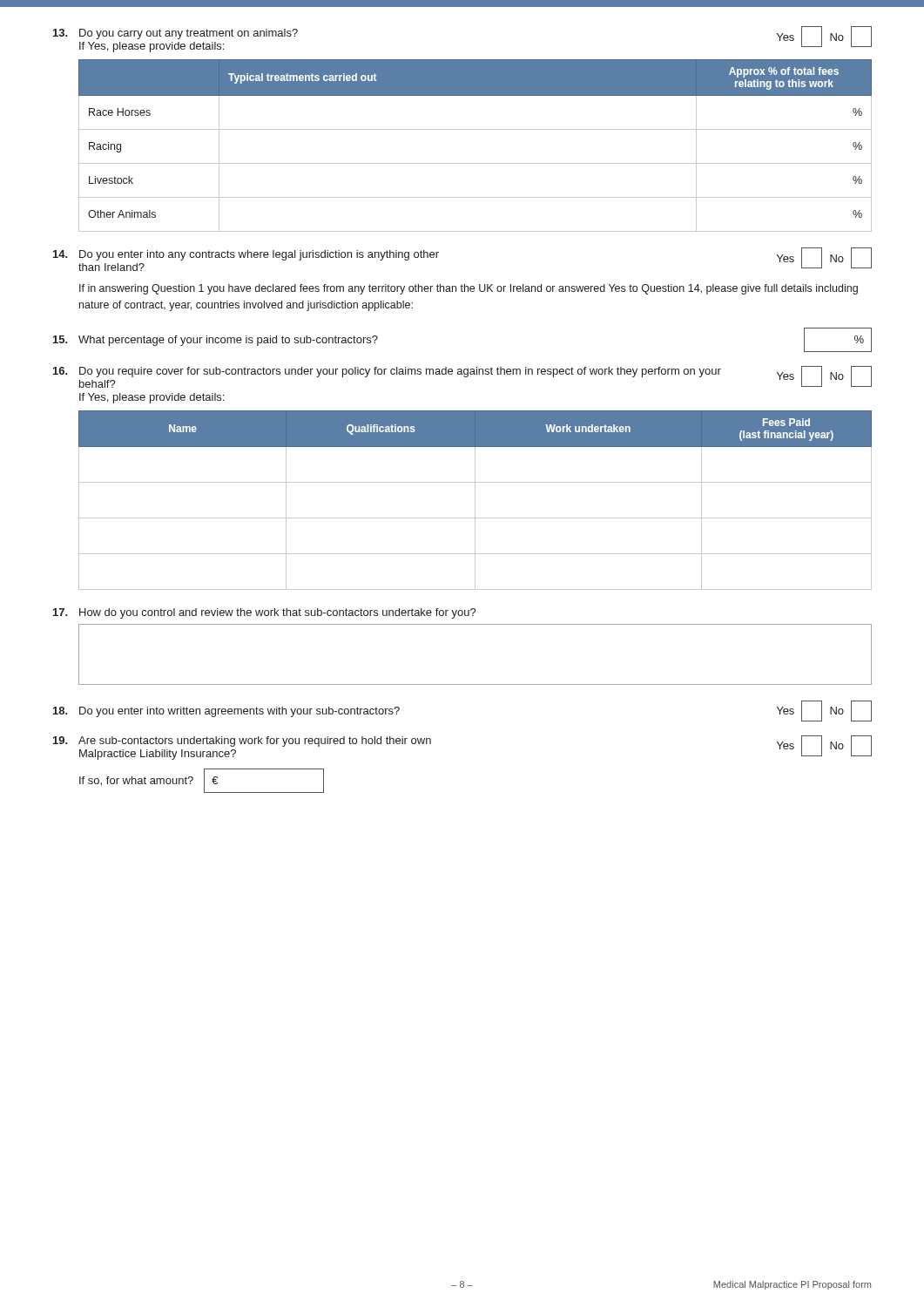Click on the passage starting "How do you"
The image size is (924, 1307).
462,612
